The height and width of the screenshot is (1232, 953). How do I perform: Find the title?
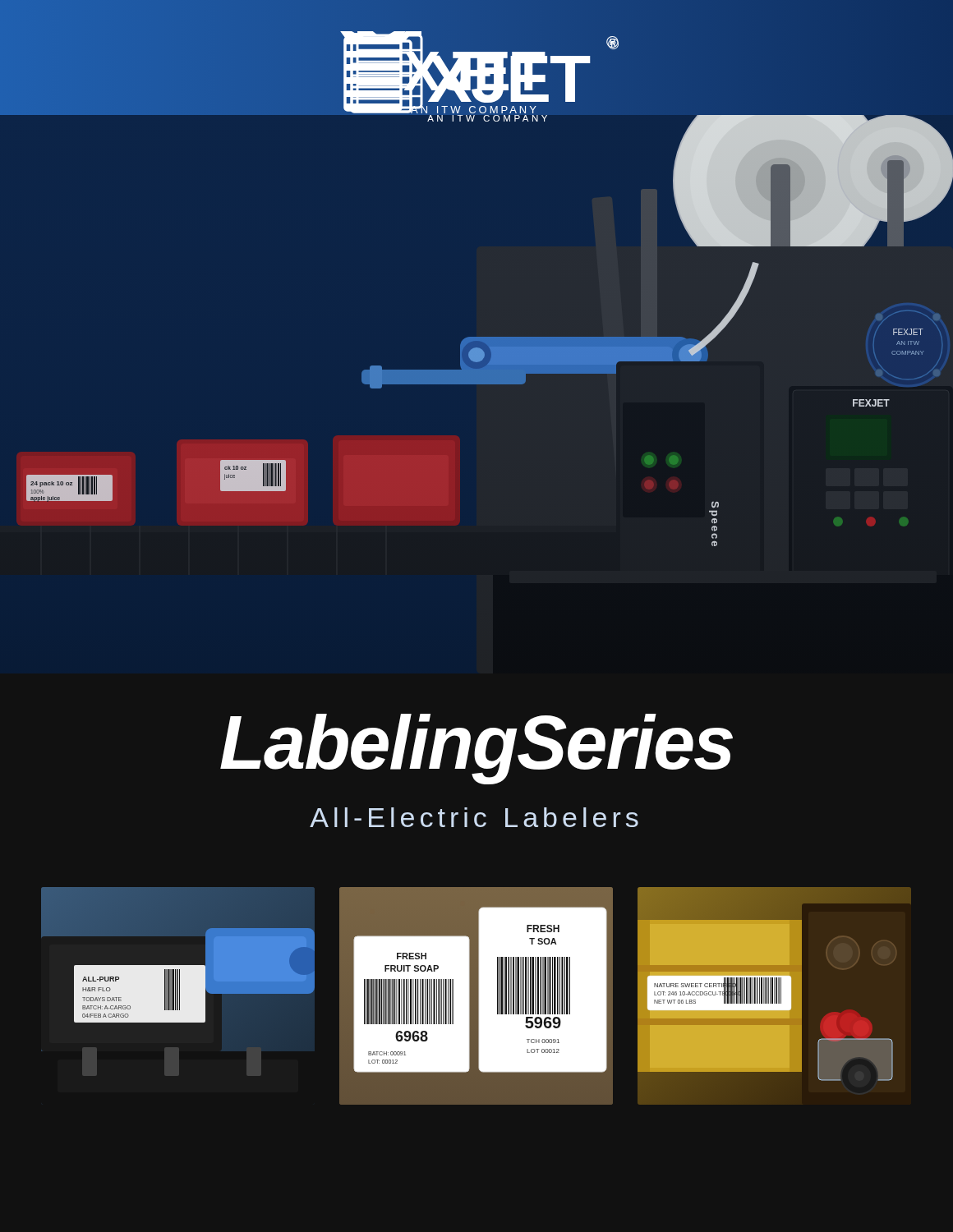point(476,731)
